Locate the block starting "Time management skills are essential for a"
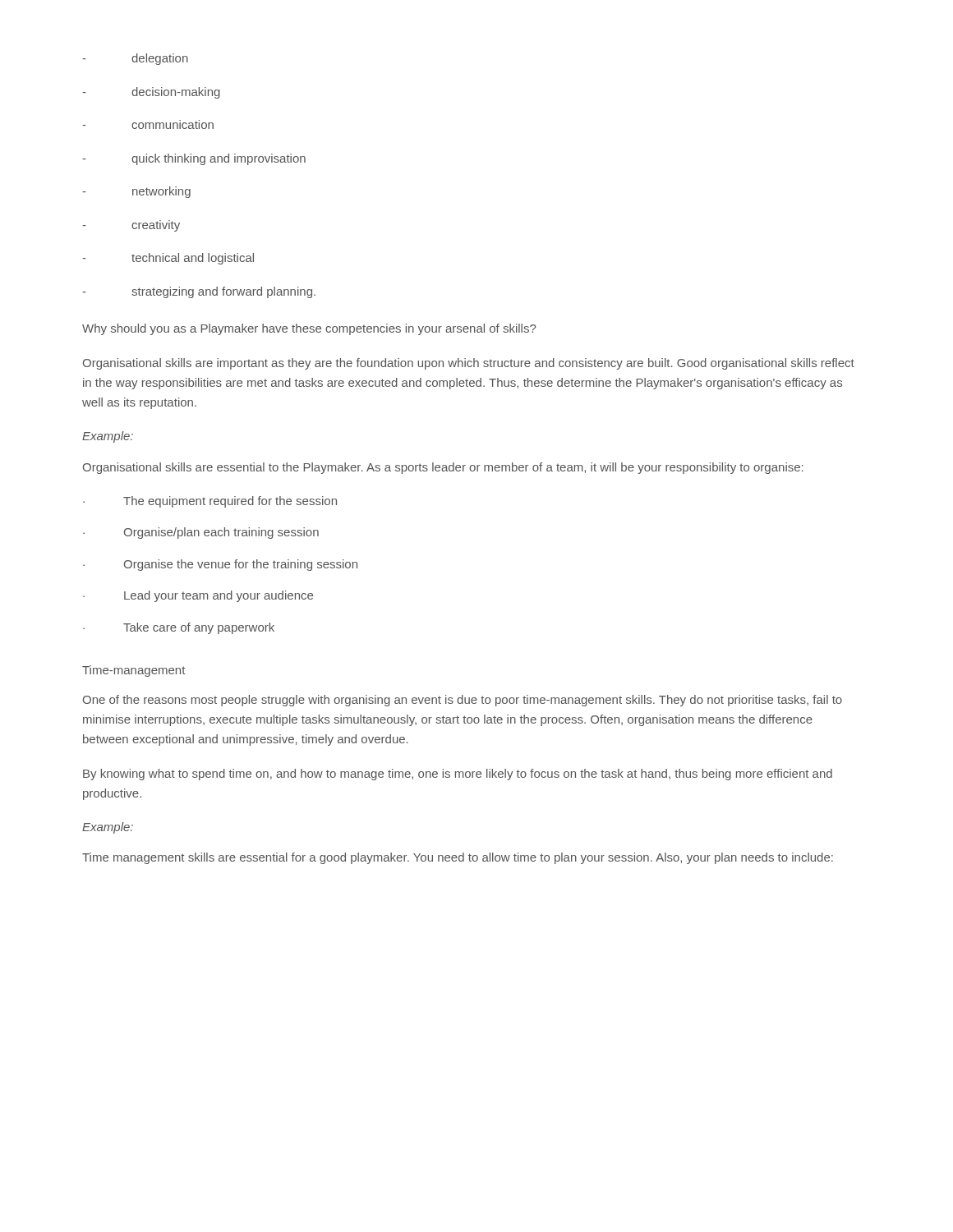The image size is (953, 1232). coord(458,857)
